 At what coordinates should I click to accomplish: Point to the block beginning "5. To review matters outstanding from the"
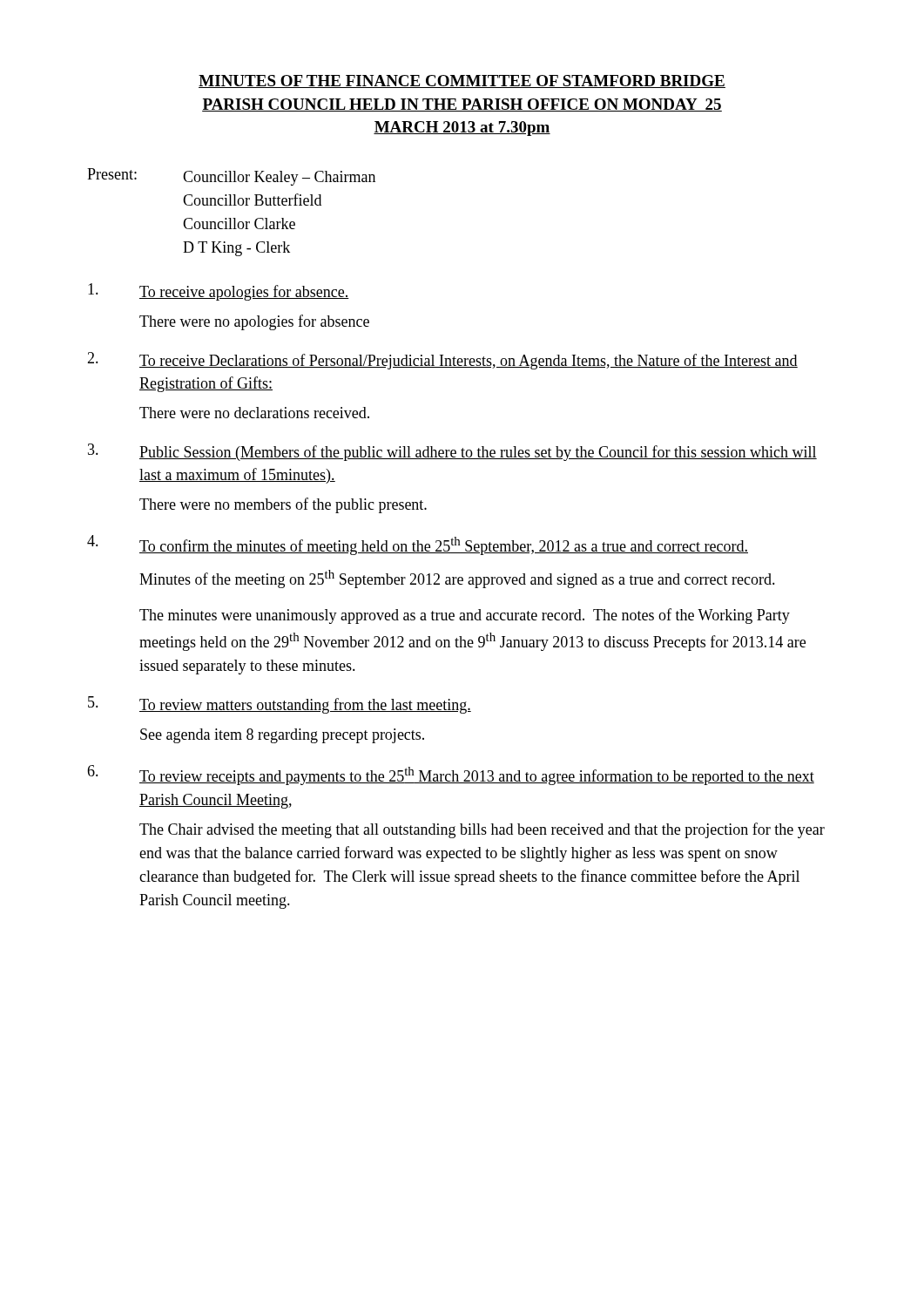pyautogui.click(x=462, y=705)
